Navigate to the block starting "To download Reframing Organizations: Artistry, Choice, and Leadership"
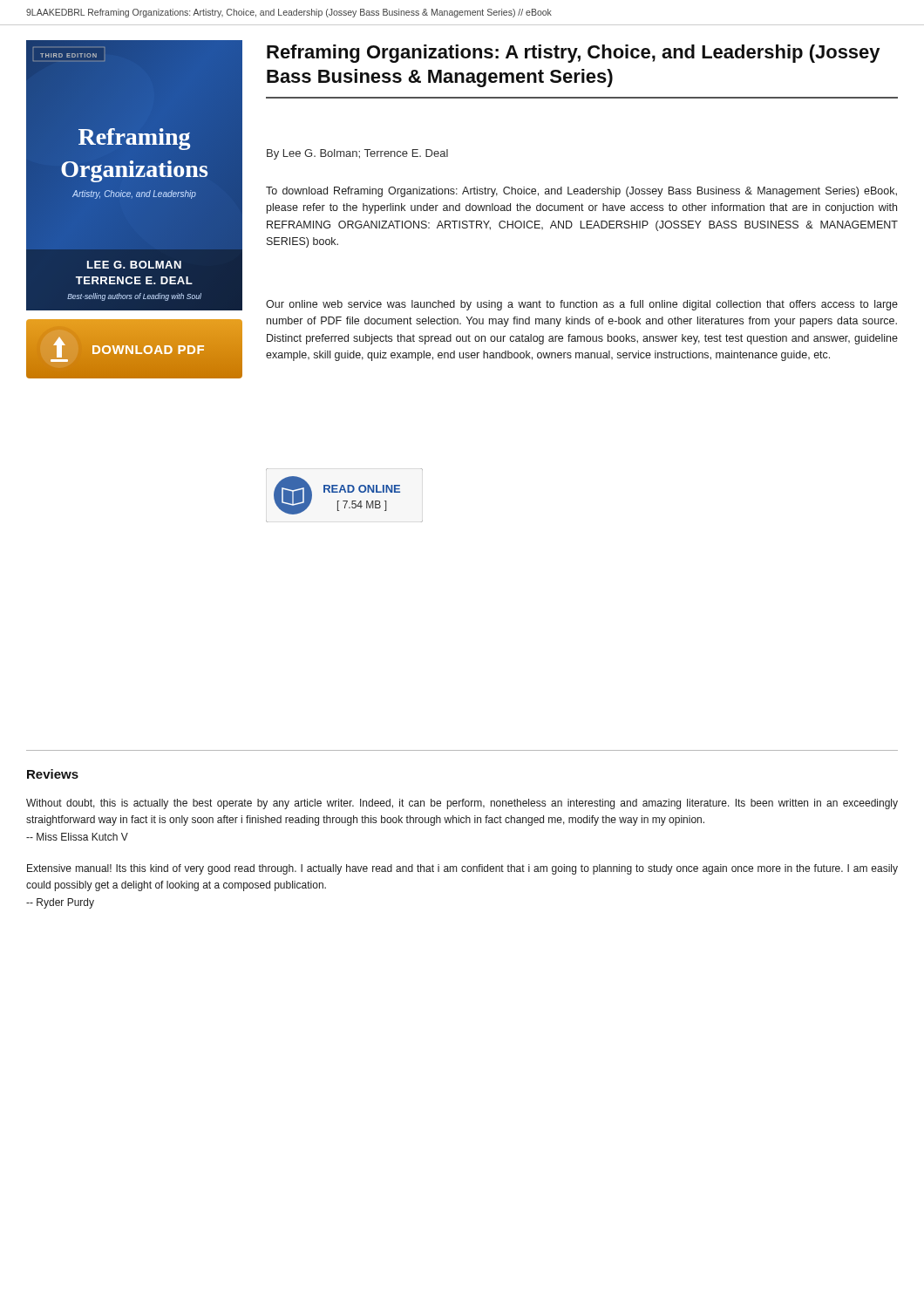This screenshot has width=924, height=1308. [x=582, y=216]
